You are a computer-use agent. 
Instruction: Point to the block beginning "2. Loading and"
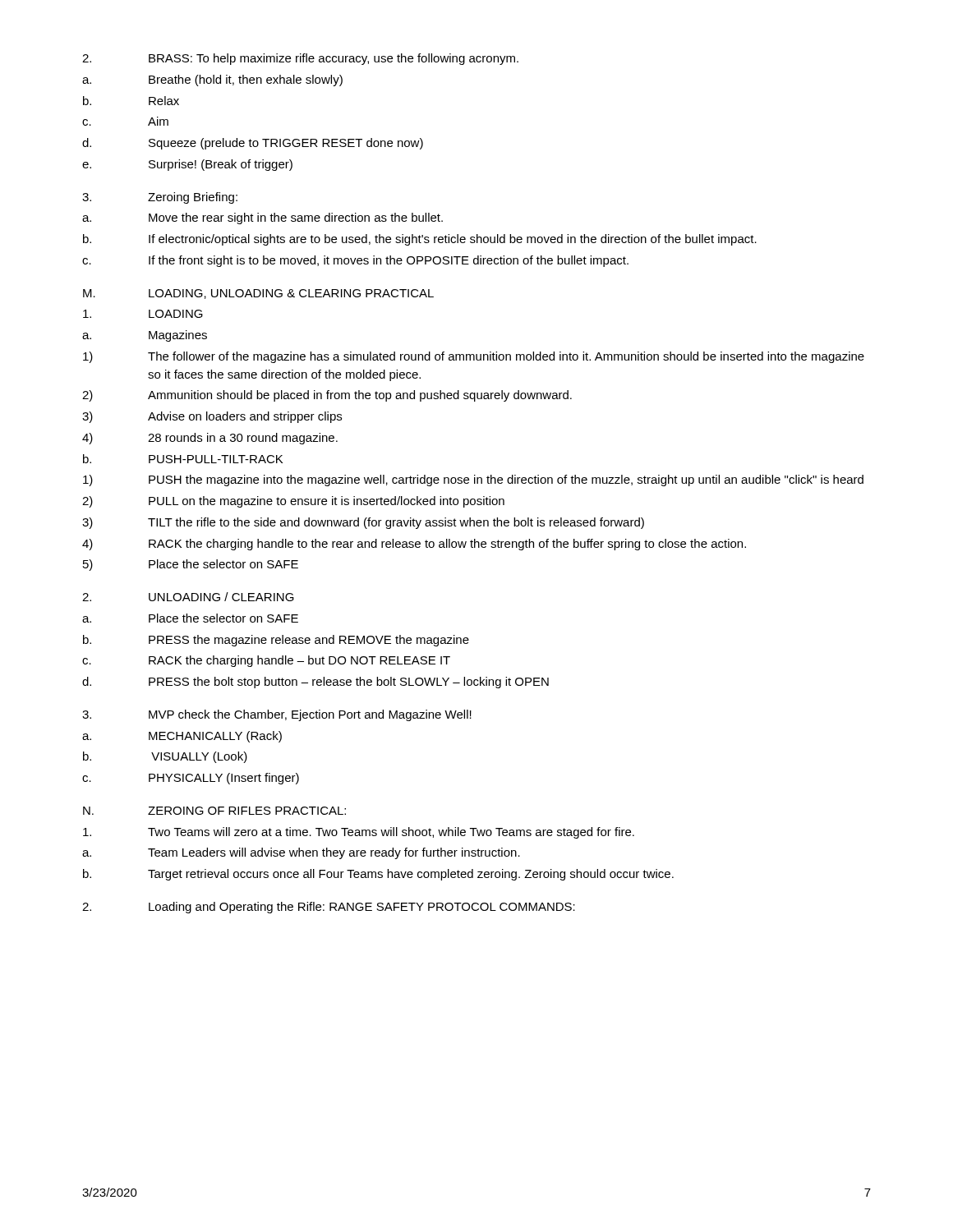[x=476, y=906]
